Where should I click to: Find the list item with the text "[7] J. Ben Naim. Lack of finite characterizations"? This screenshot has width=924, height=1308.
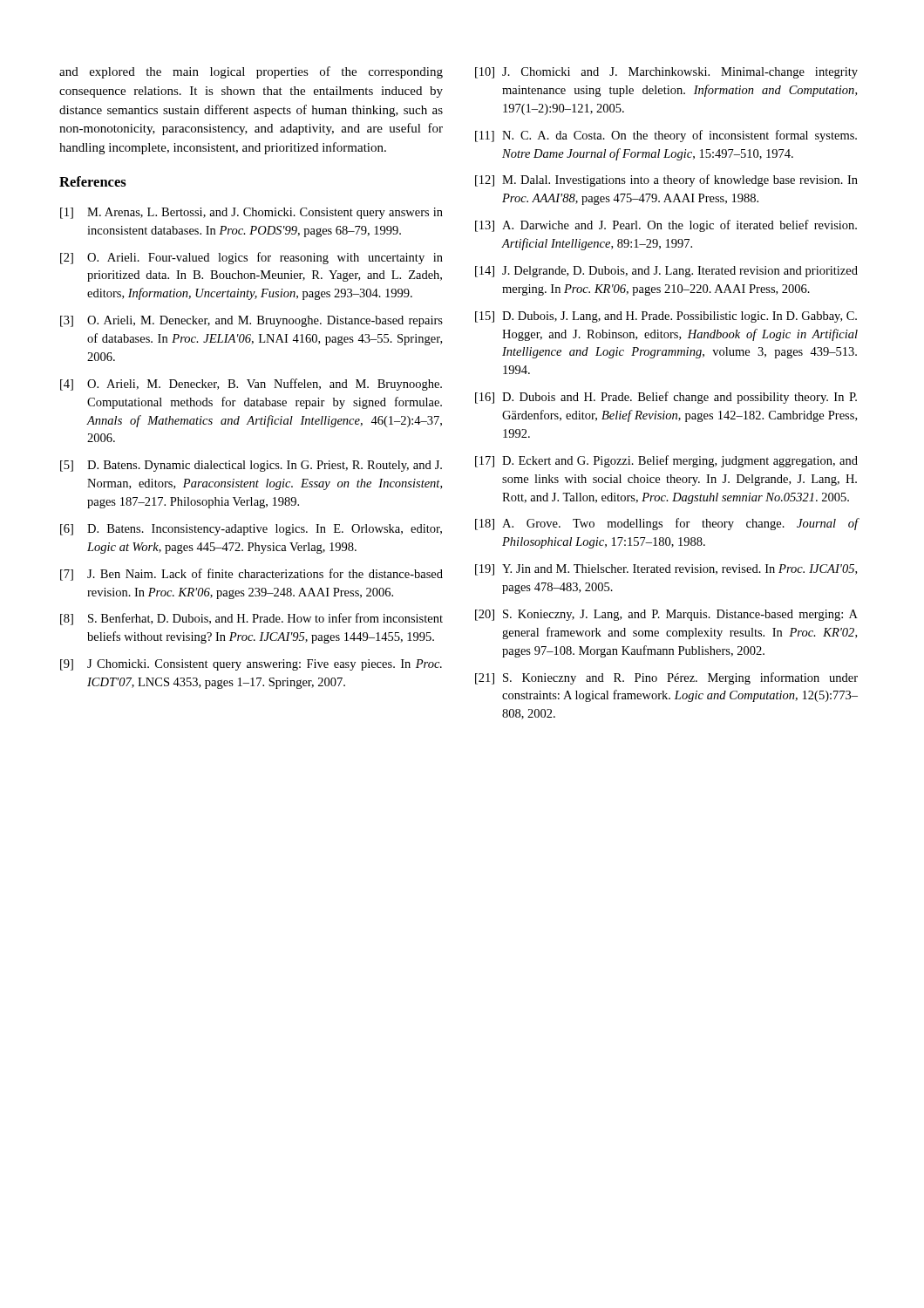[251, 583]
